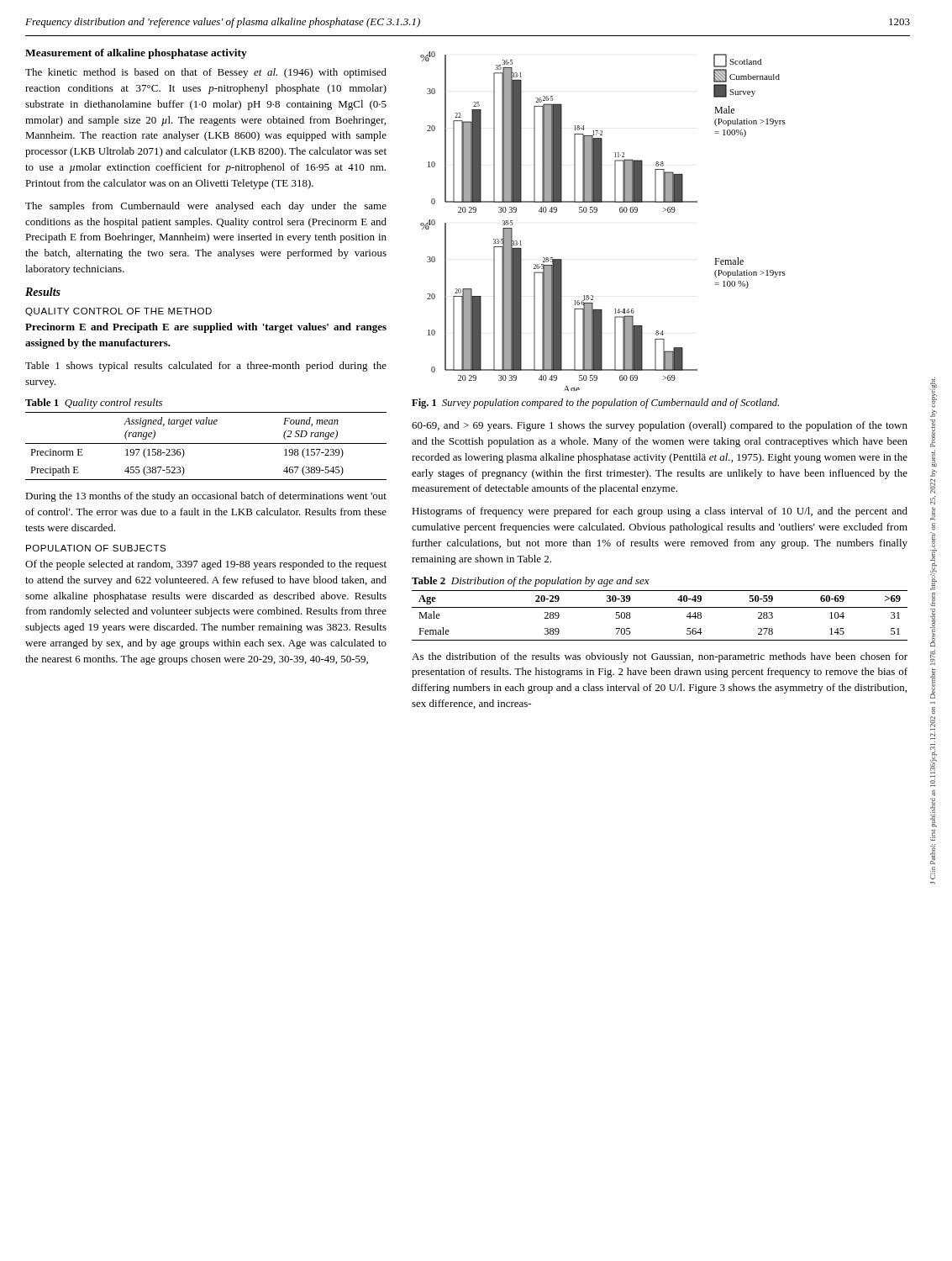Locate the block starting "POPULATION OF SUBJECTS"
The width and height of the screenshot is (952, 1261).
coord(96,548)
